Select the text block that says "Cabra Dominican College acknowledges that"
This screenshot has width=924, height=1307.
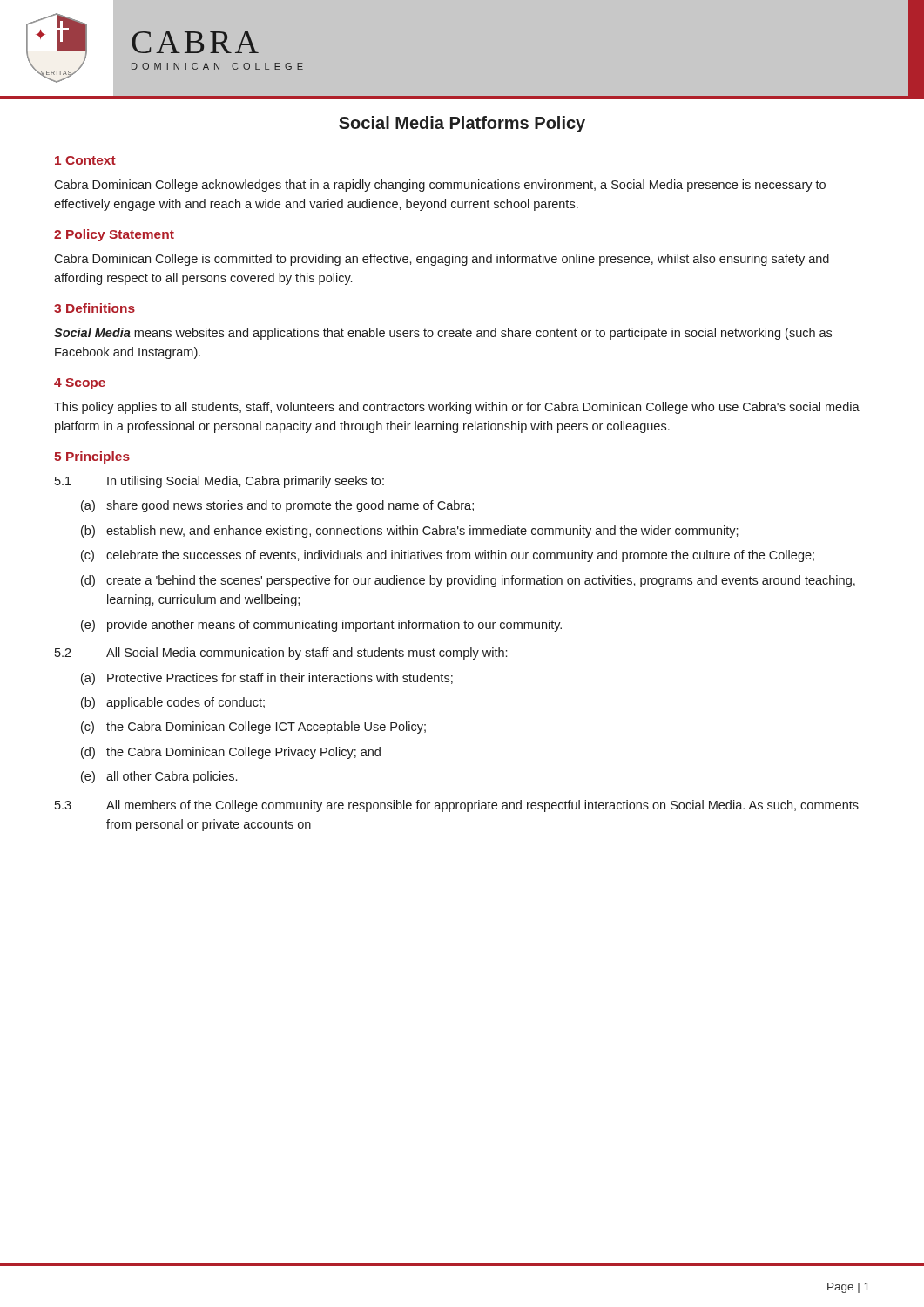coord(440,194)
